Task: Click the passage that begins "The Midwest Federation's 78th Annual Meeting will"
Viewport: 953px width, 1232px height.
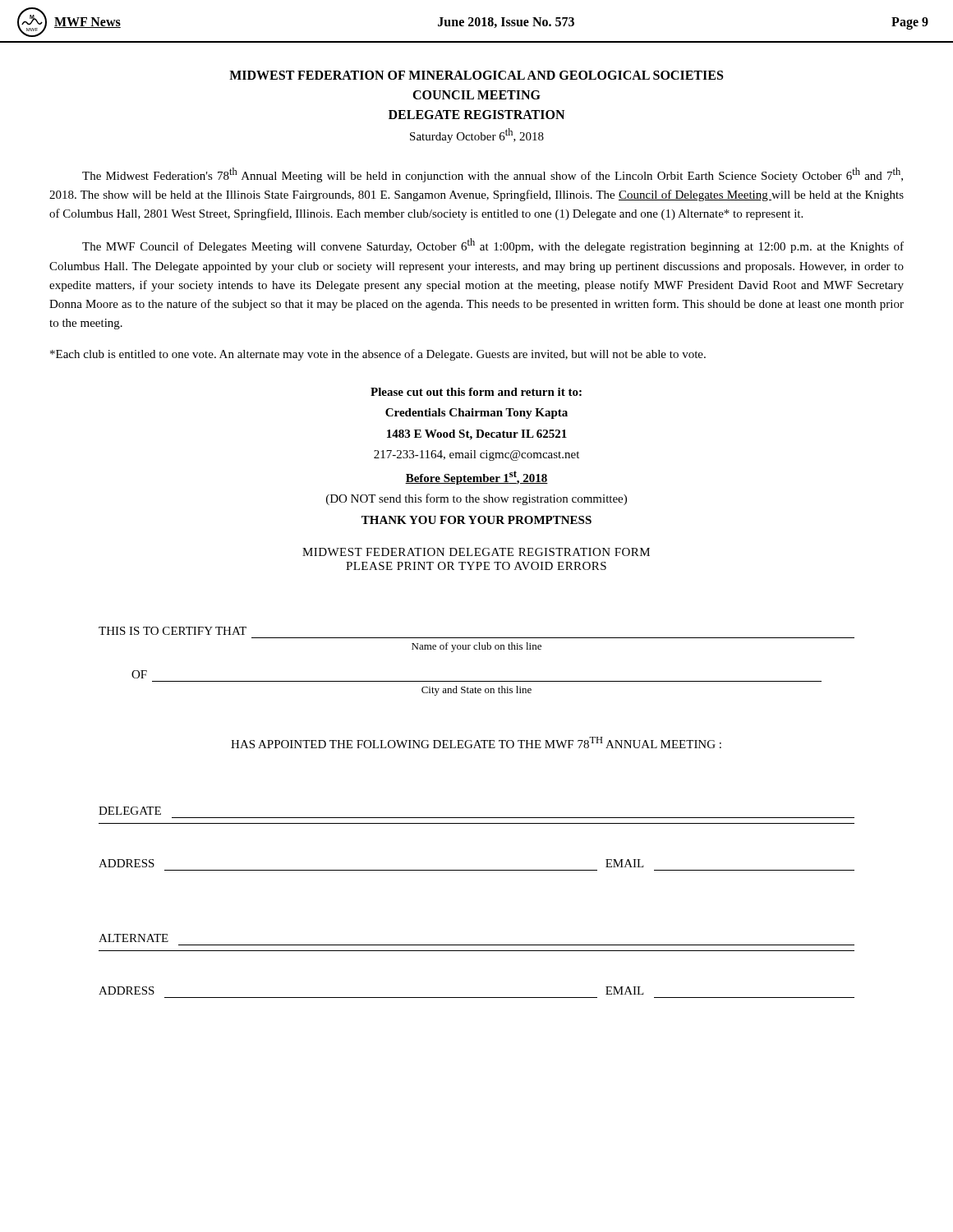Action: pyautogui.click(x=476, y=193)
